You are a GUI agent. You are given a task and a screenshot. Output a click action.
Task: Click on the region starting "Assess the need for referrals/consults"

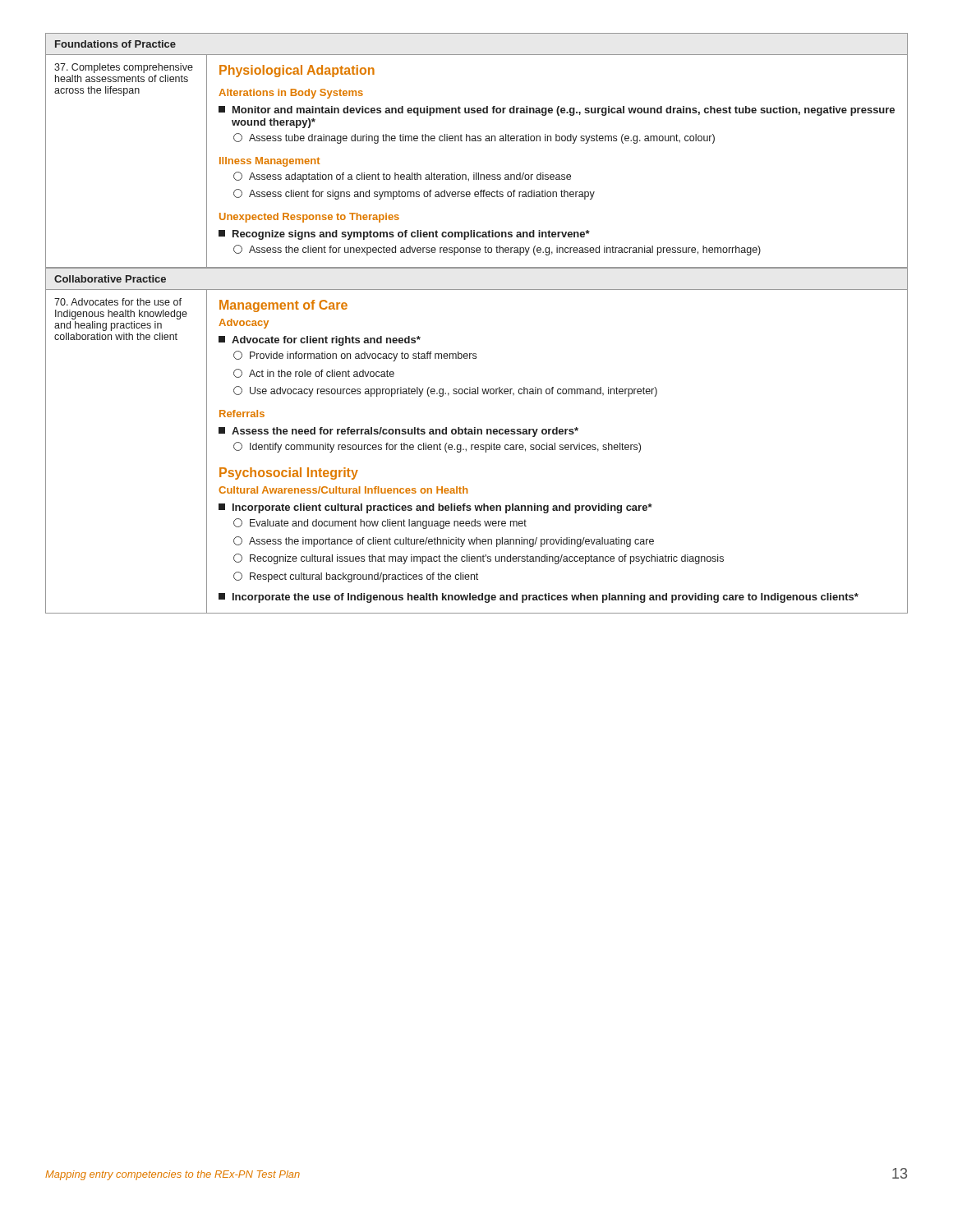(x=398, y=430)
